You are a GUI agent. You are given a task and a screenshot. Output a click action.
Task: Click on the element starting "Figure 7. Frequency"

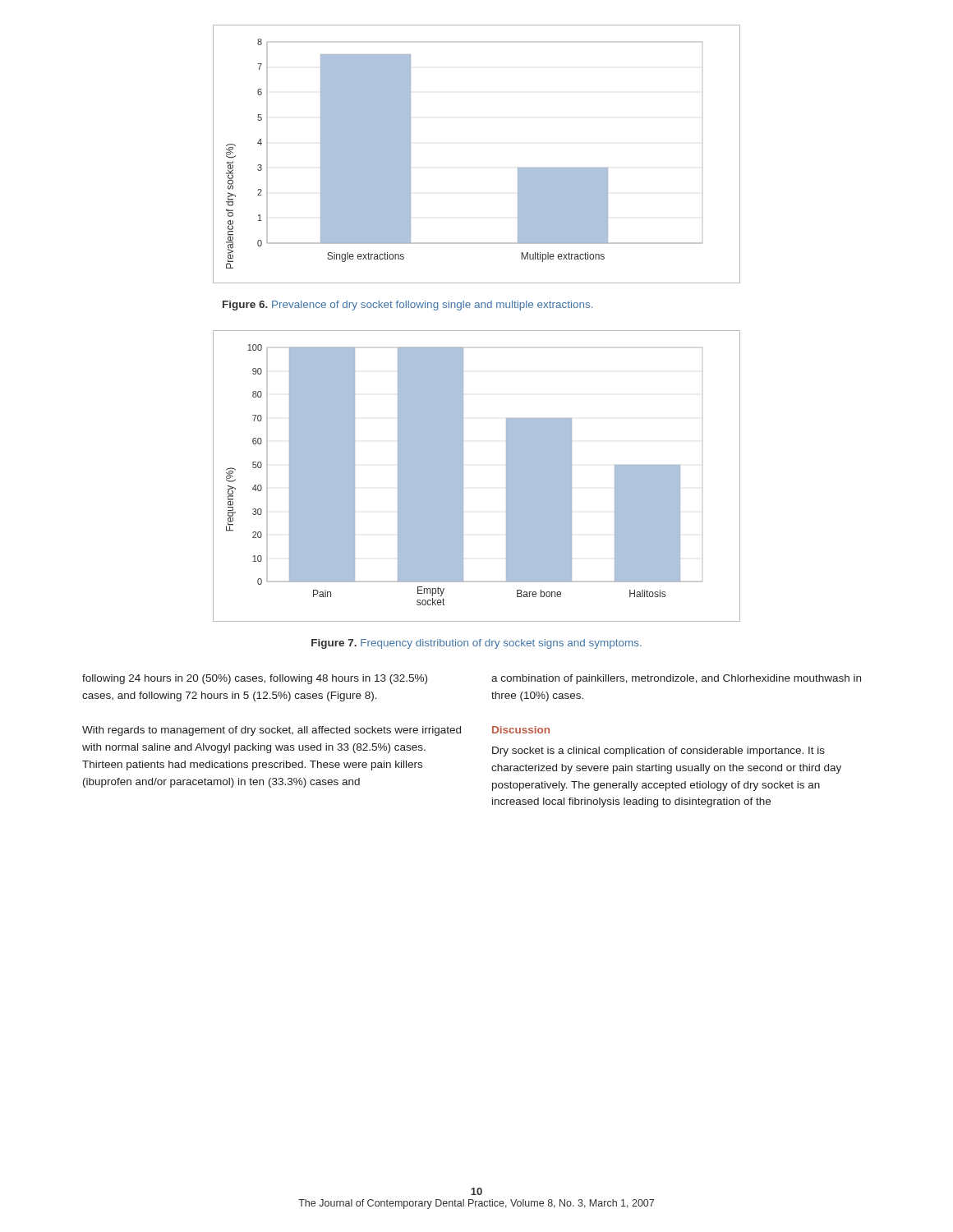(476, 643)
